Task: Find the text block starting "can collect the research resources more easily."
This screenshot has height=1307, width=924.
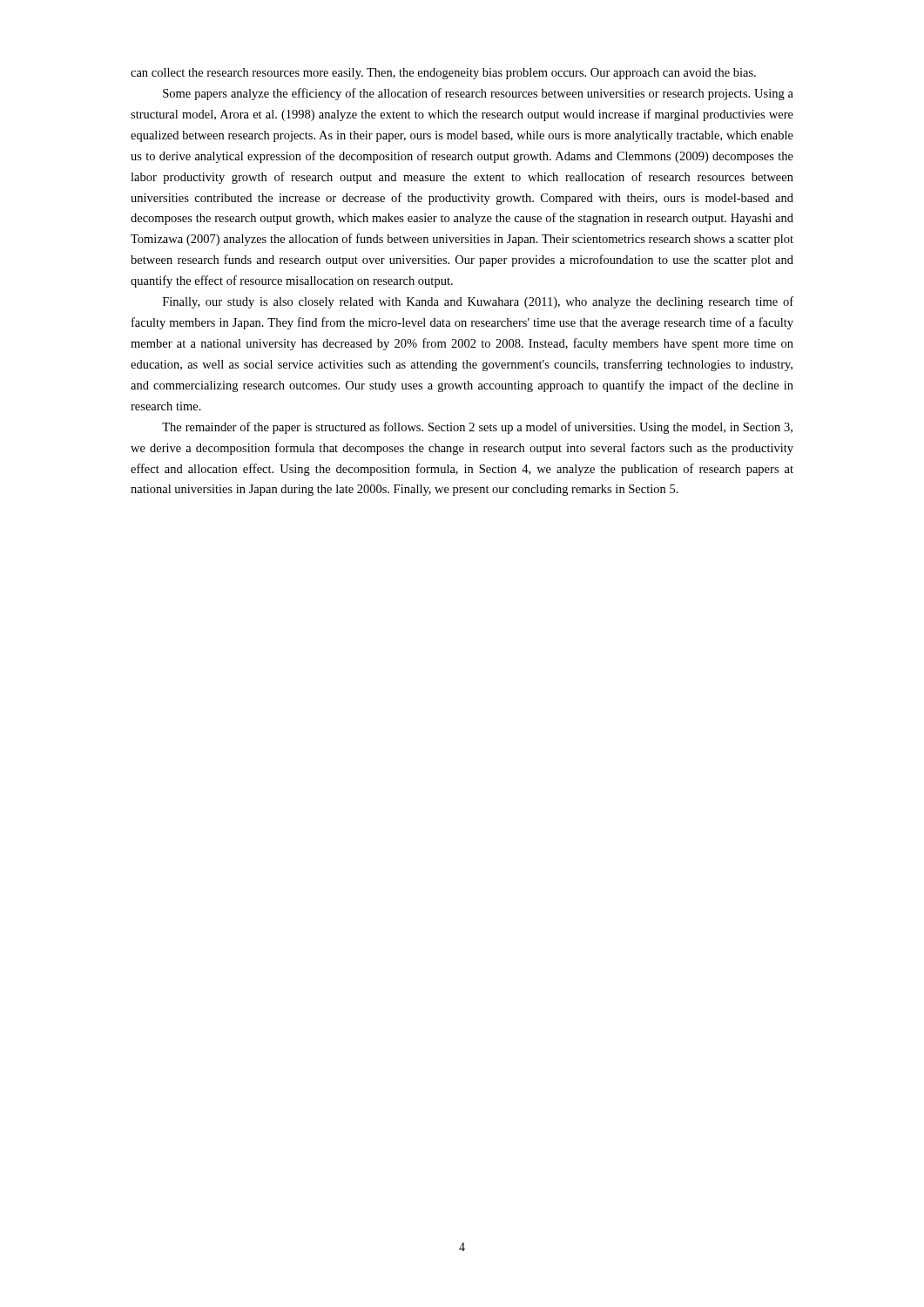Action: tap(462, 73)
